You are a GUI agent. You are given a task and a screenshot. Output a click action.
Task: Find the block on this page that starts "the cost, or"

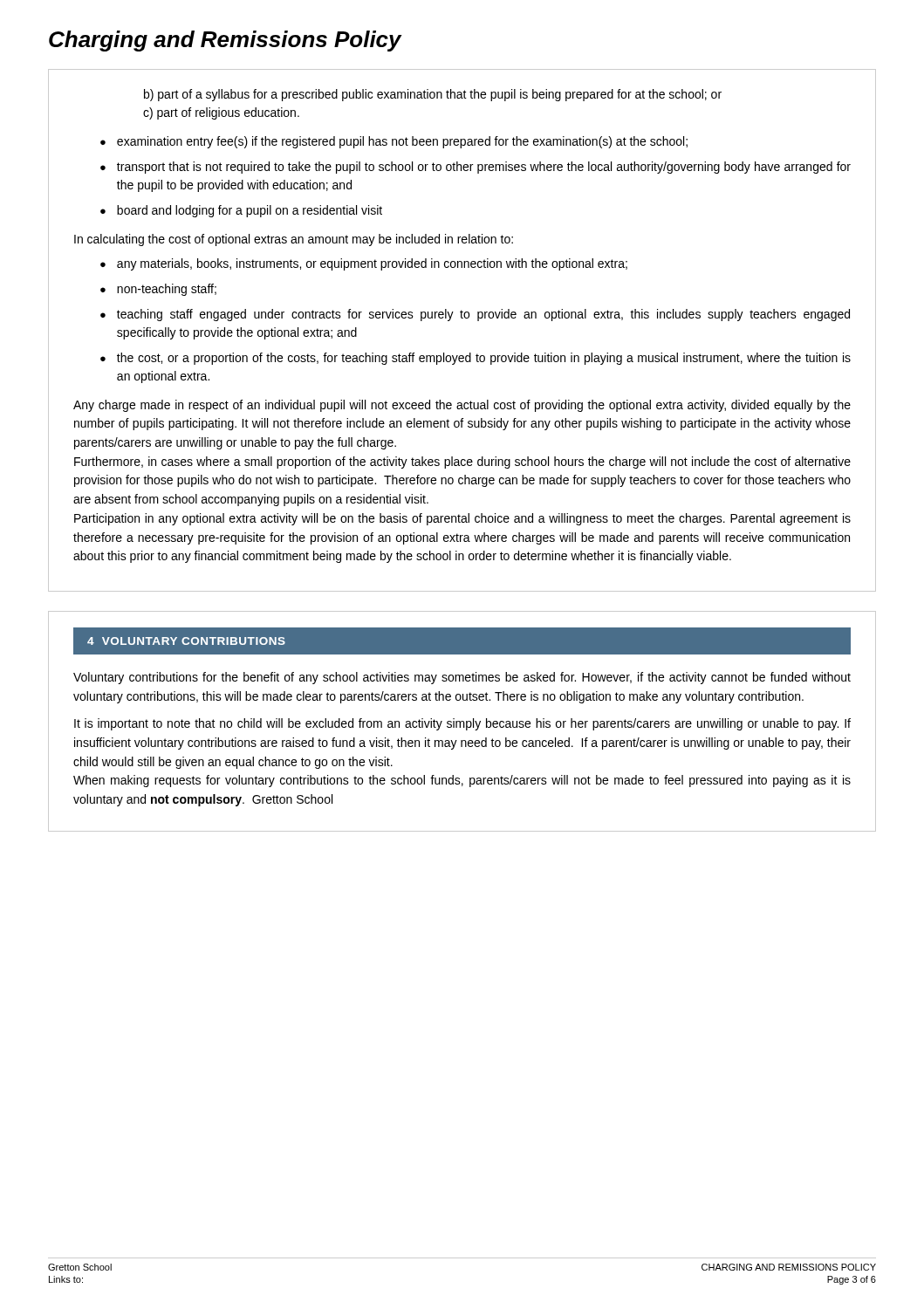tap(484, 367)
